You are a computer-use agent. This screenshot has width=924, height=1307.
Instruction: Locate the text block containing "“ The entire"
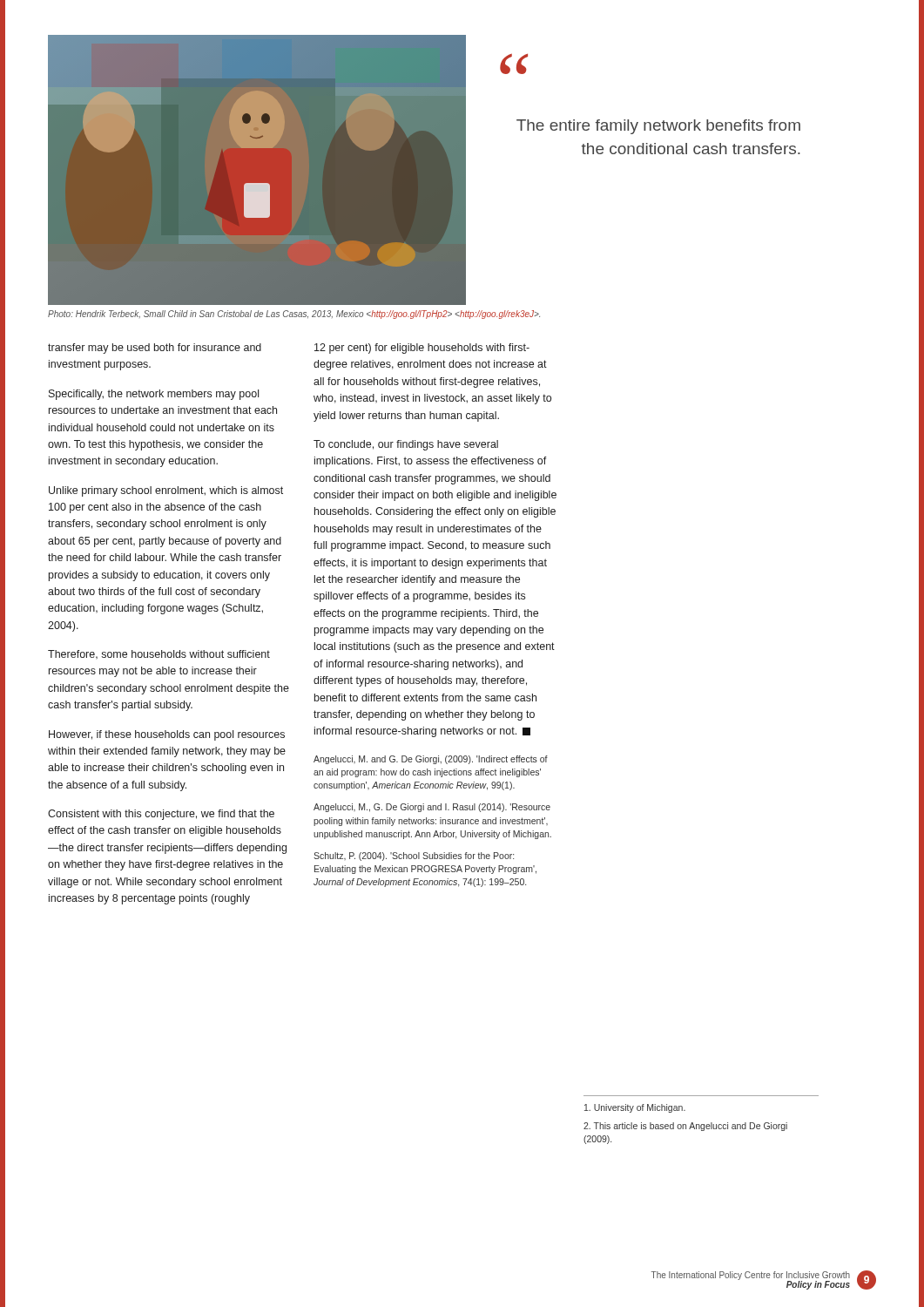tap(514, 64)
